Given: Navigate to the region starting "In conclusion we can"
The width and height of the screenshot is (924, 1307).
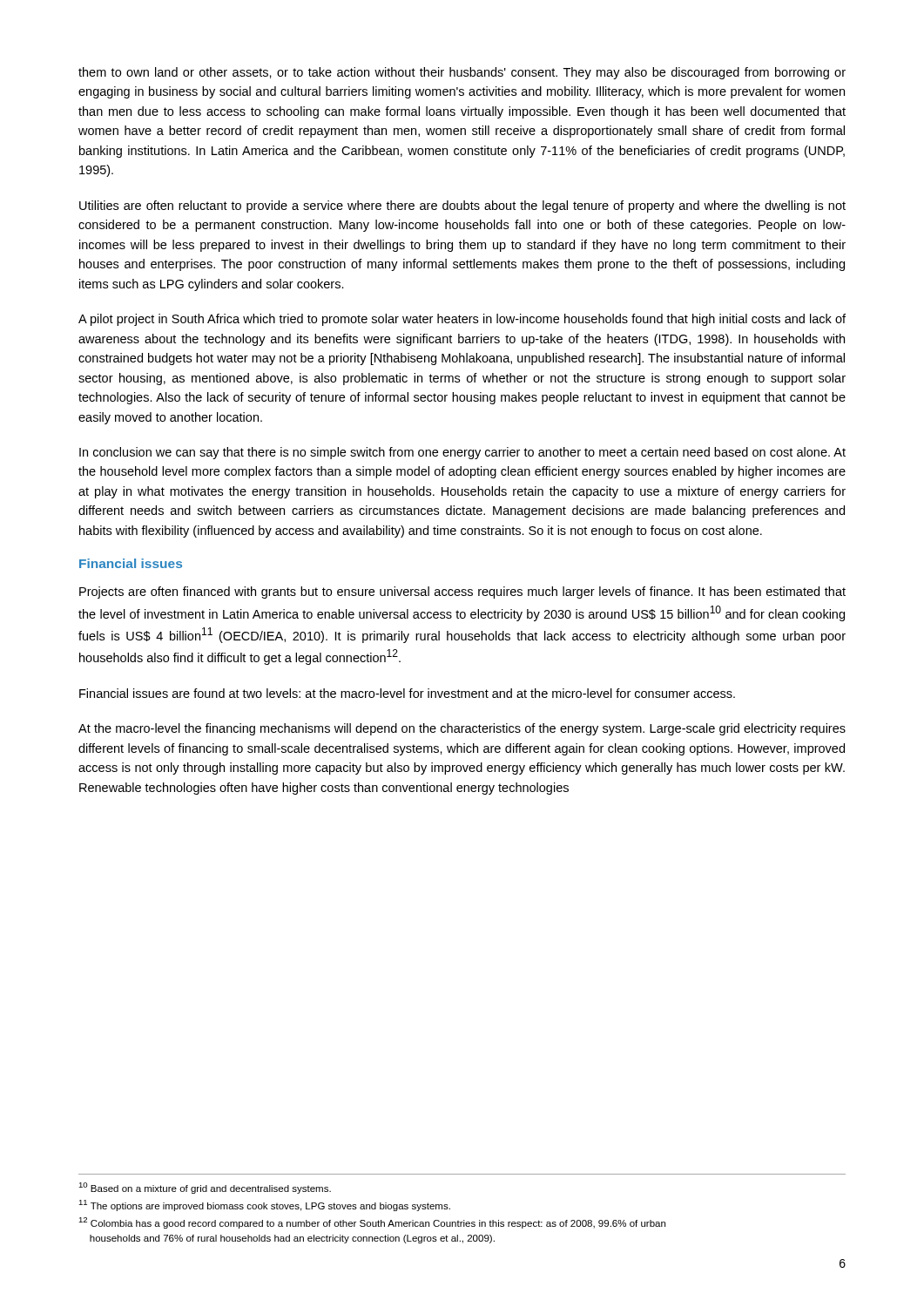Looking at the screenshot, I should (462, 491).
